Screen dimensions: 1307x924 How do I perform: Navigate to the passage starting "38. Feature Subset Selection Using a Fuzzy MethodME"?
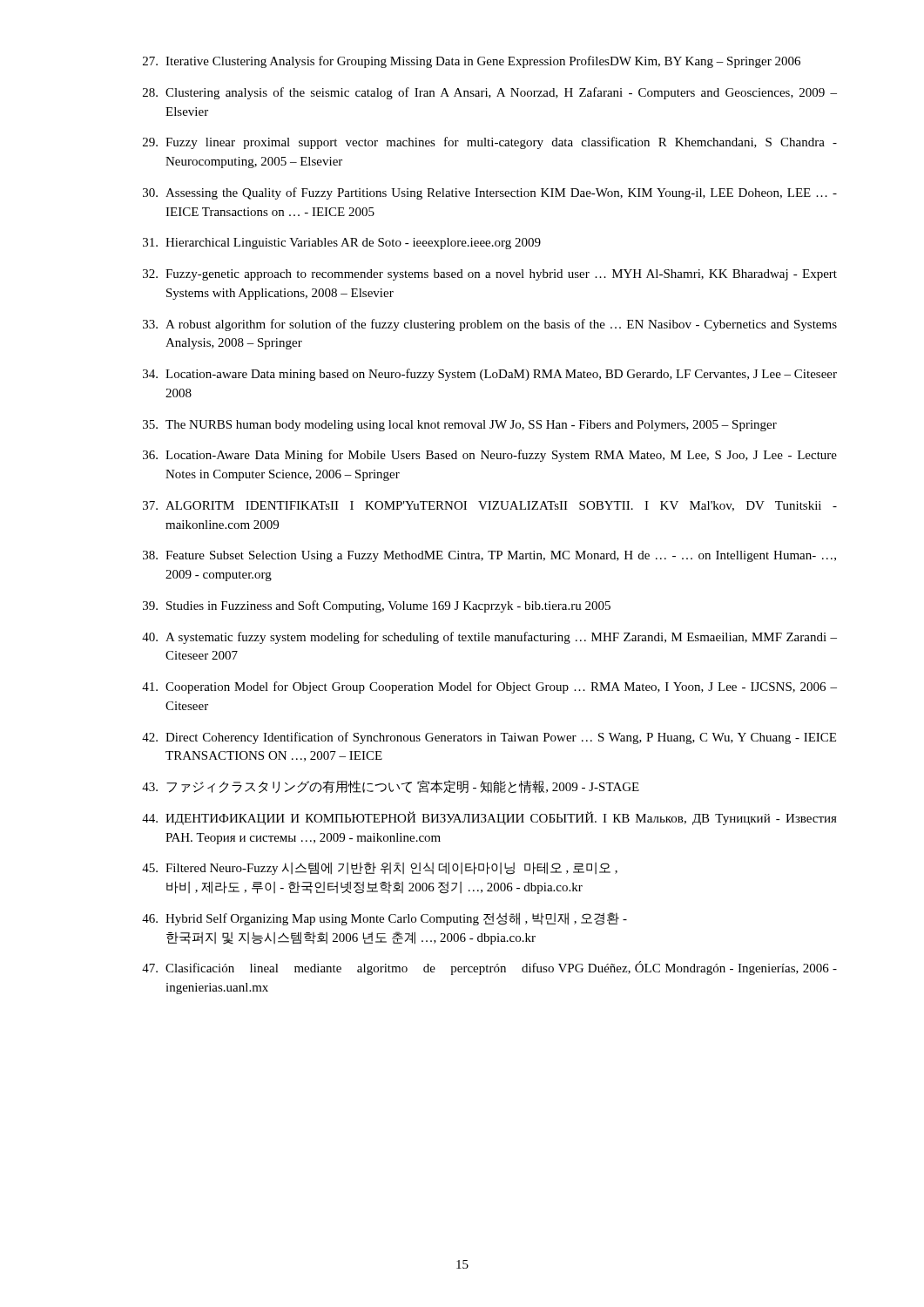tap(475, 566)
